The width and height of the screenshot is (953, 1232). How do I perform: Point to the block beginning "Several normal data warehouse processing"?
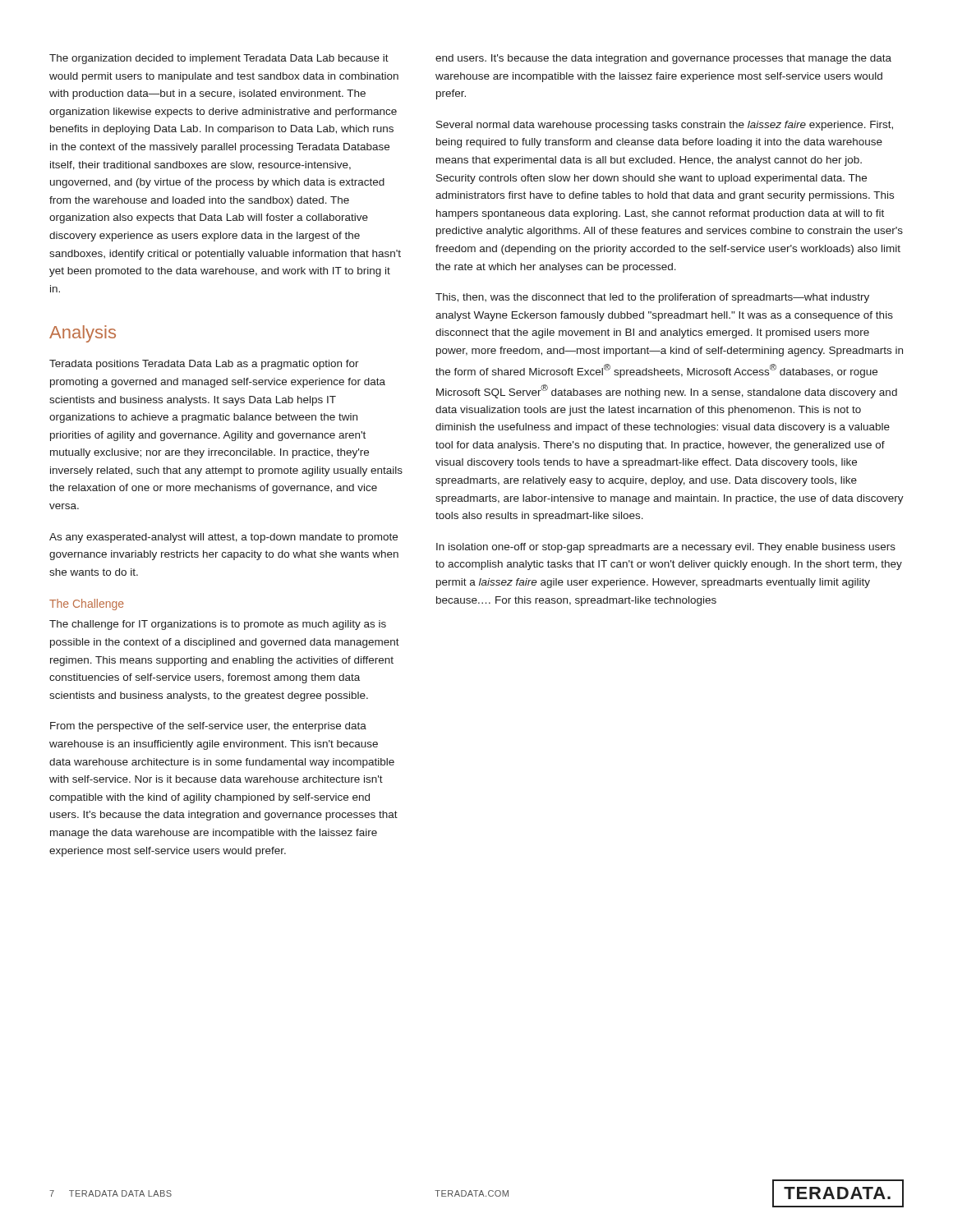(x=669, y=195)
